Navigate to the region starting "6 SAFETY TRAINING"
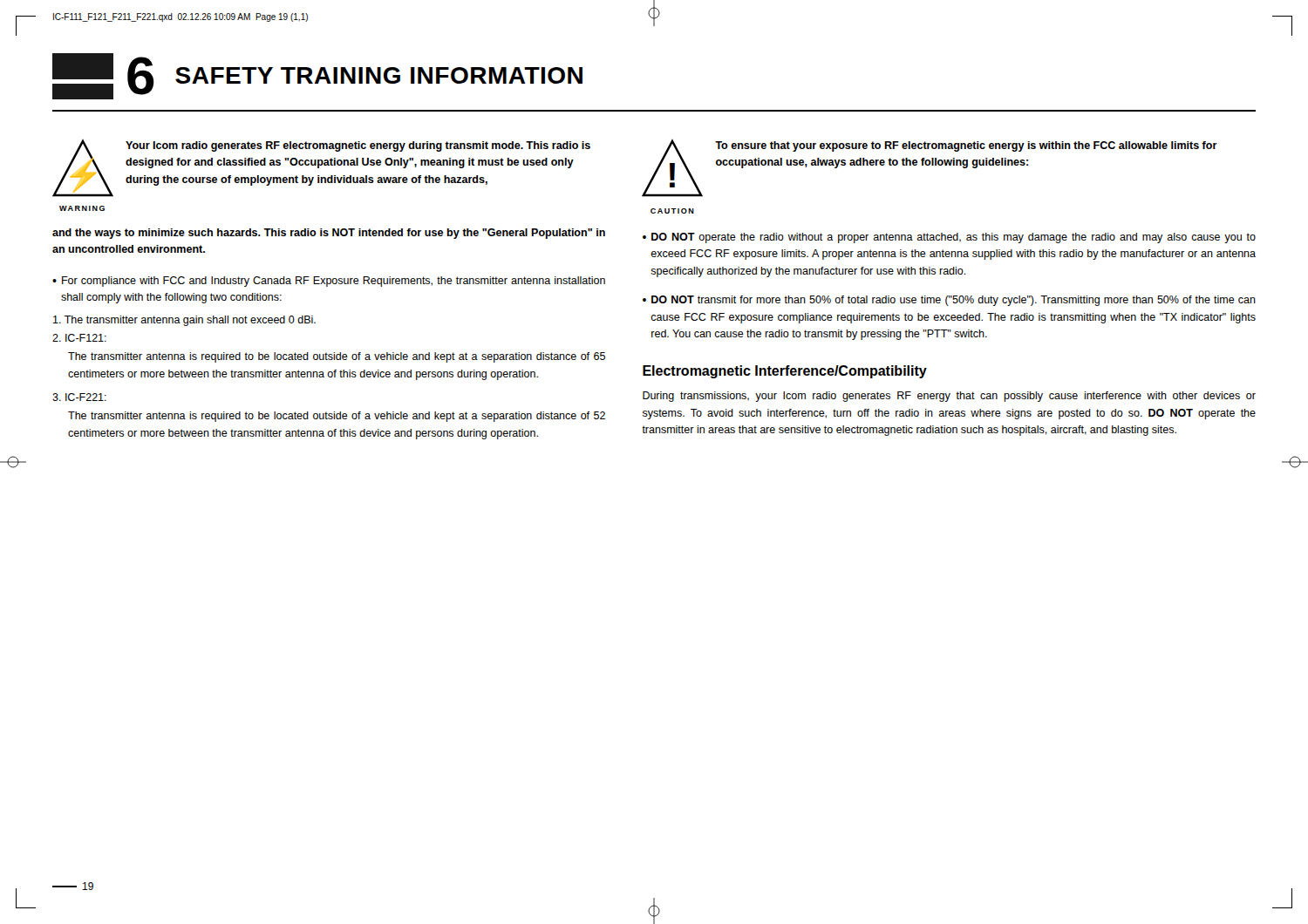Image resolution: width=1308 pixels, height=924 pixels. click(355, 76)
